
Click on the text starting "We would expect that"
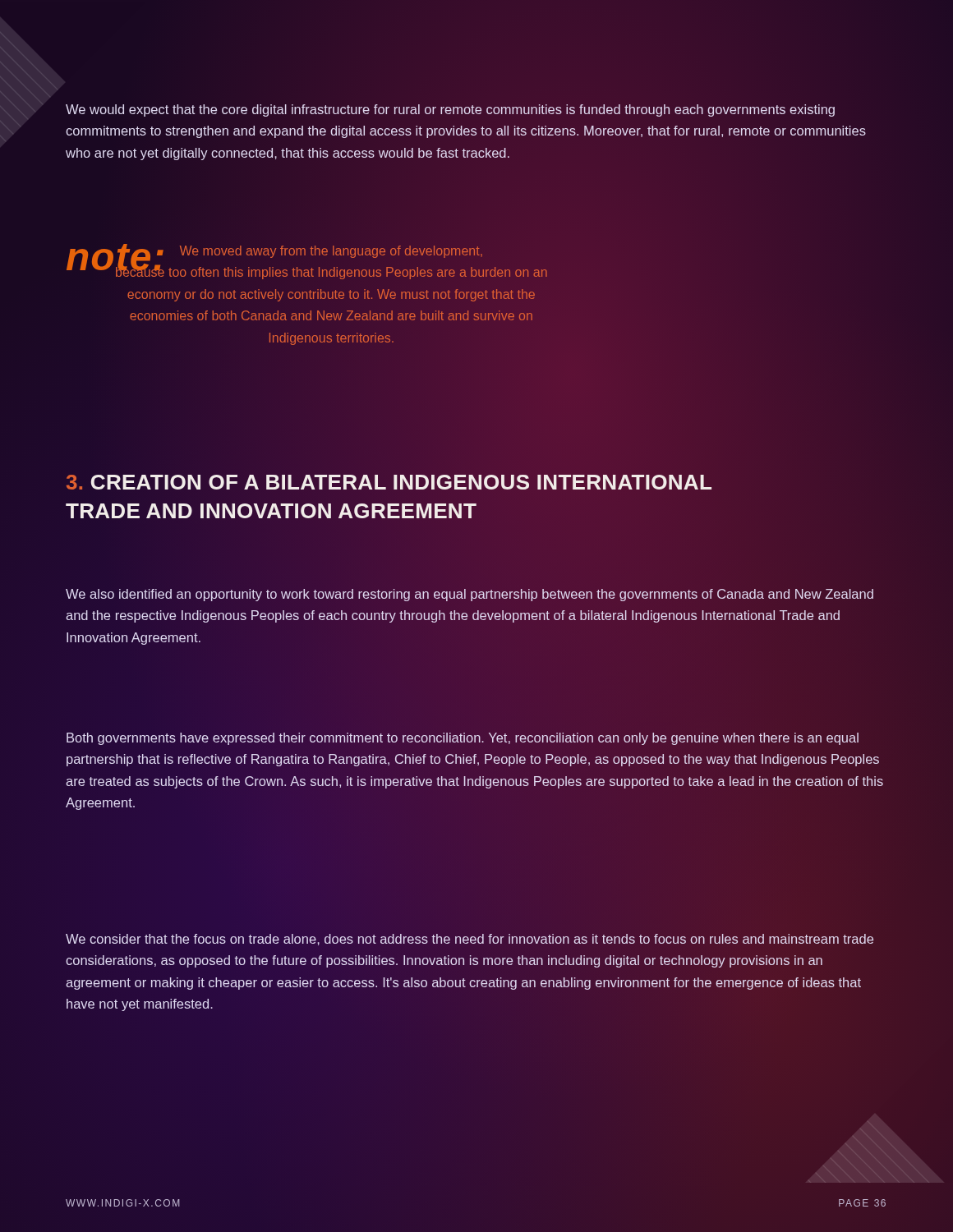pos(466,131)
